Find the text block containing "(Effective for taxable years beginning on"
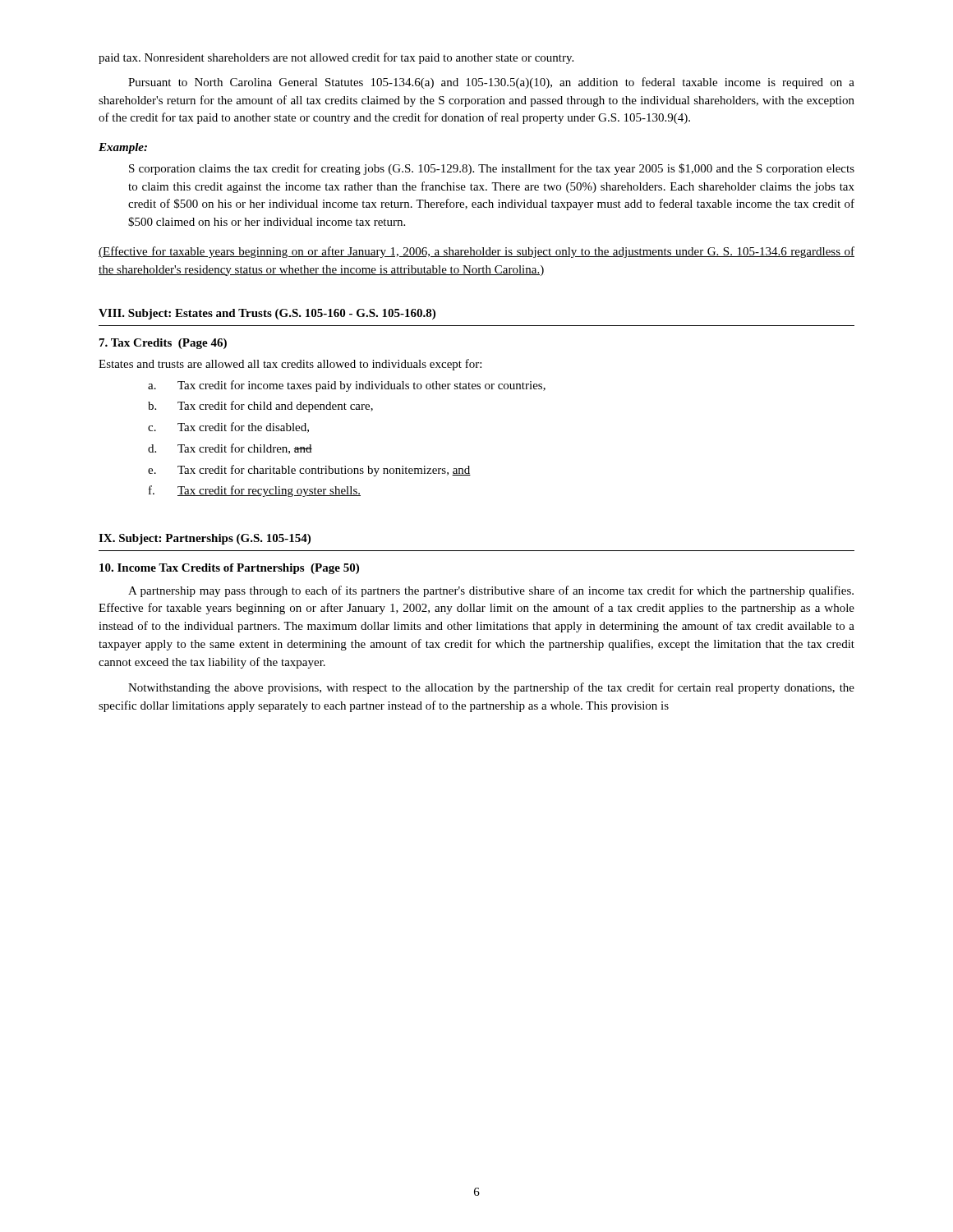The width and height of the screenshot is (953, 1232). pos(476,261)
